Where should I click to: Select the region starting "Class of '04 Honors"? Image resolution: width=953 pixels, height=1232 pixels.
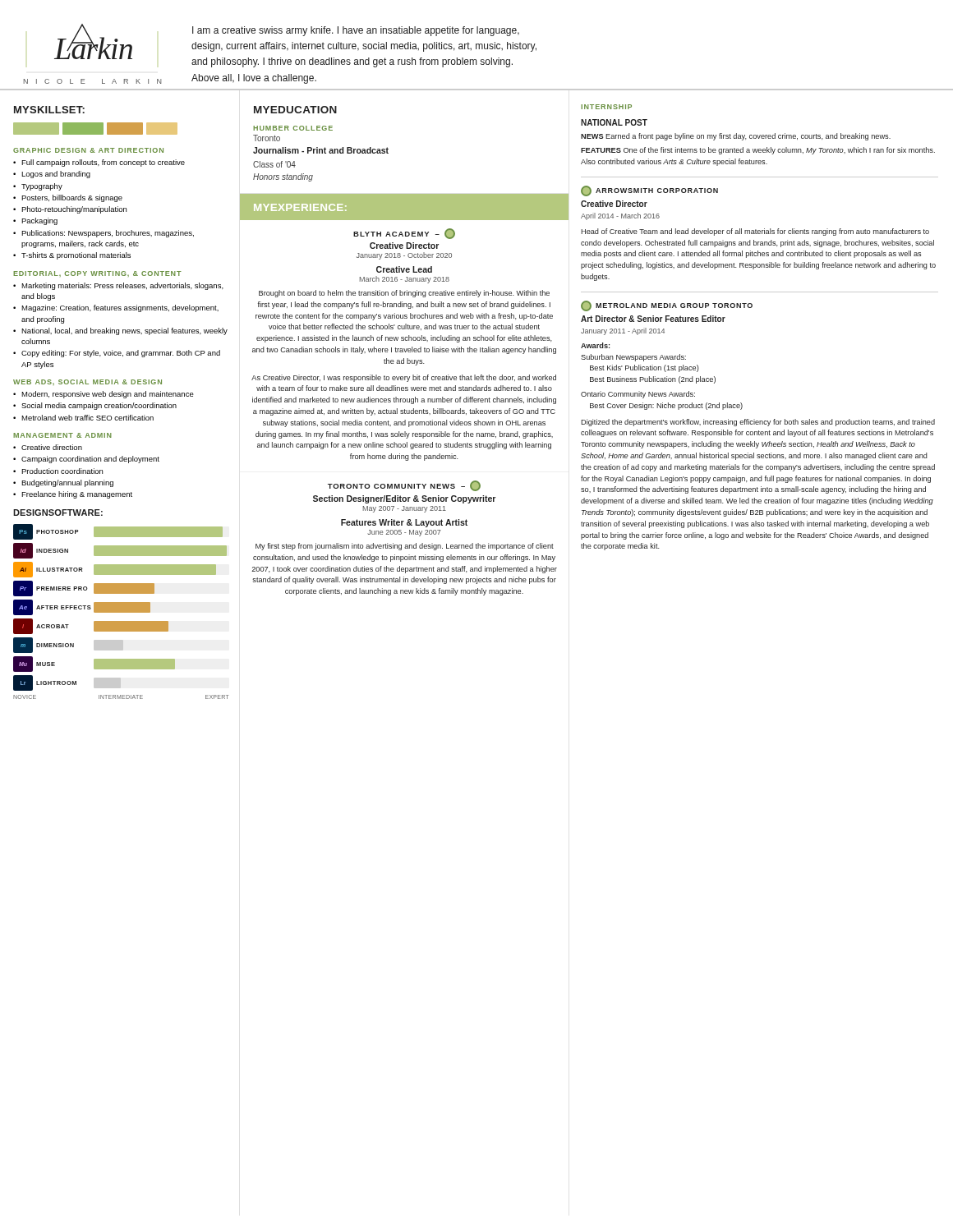click(283, 171)
